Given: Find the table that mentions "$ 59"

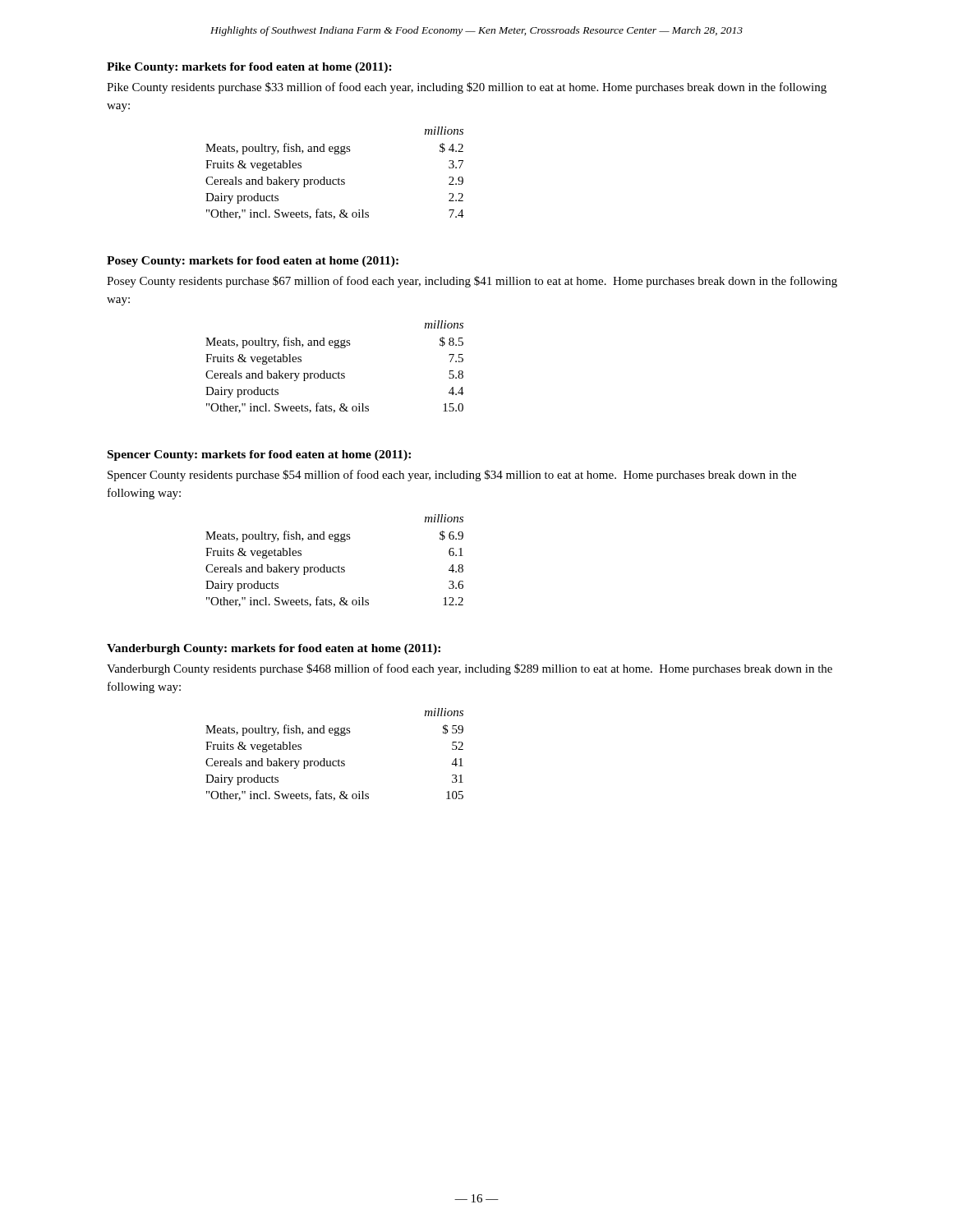Looking at the screenshot, I should pos(526,754).
